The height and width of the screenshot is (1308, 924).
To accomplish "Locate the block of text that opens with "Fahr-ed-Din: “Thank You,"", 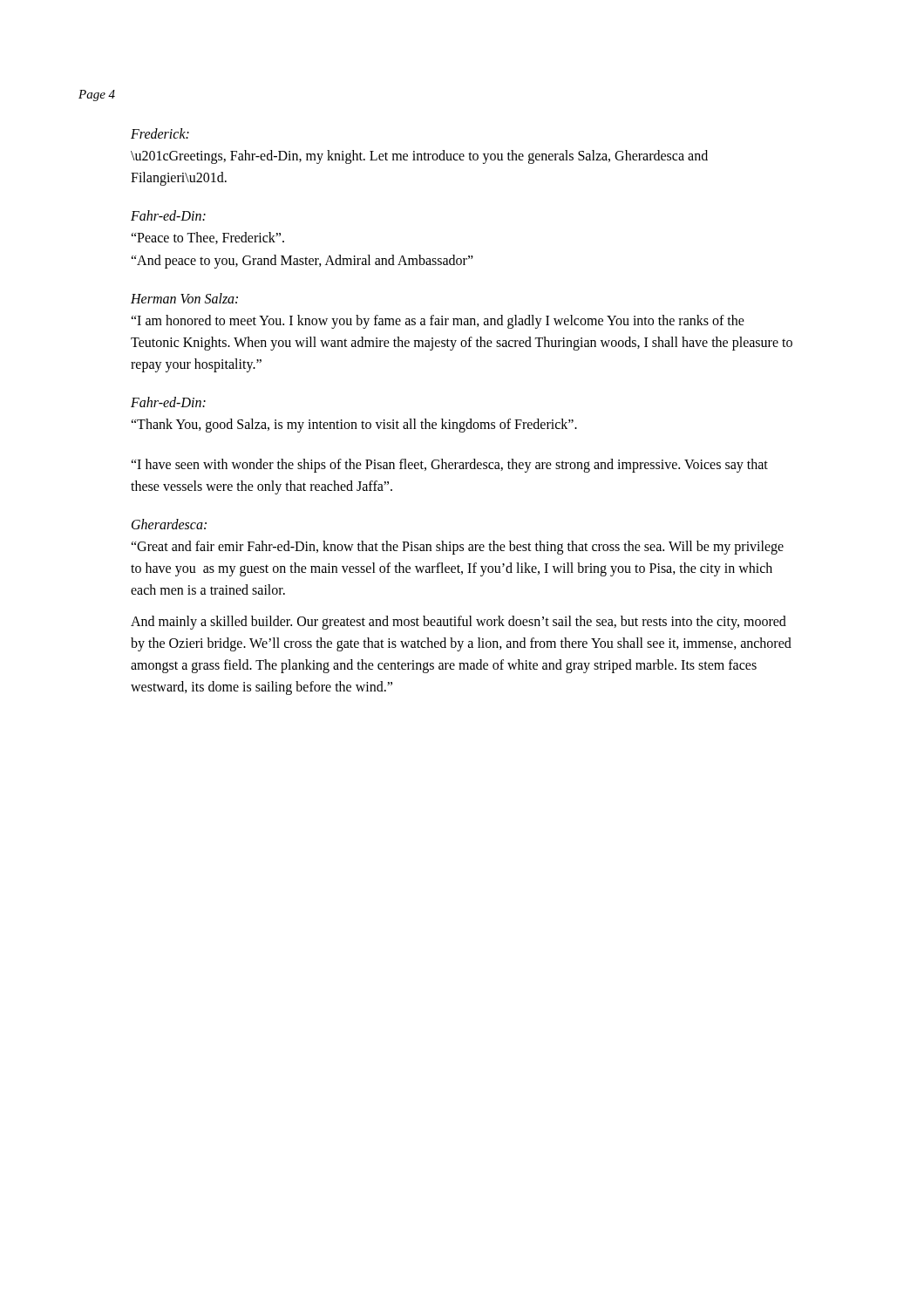I will point(462,415).
